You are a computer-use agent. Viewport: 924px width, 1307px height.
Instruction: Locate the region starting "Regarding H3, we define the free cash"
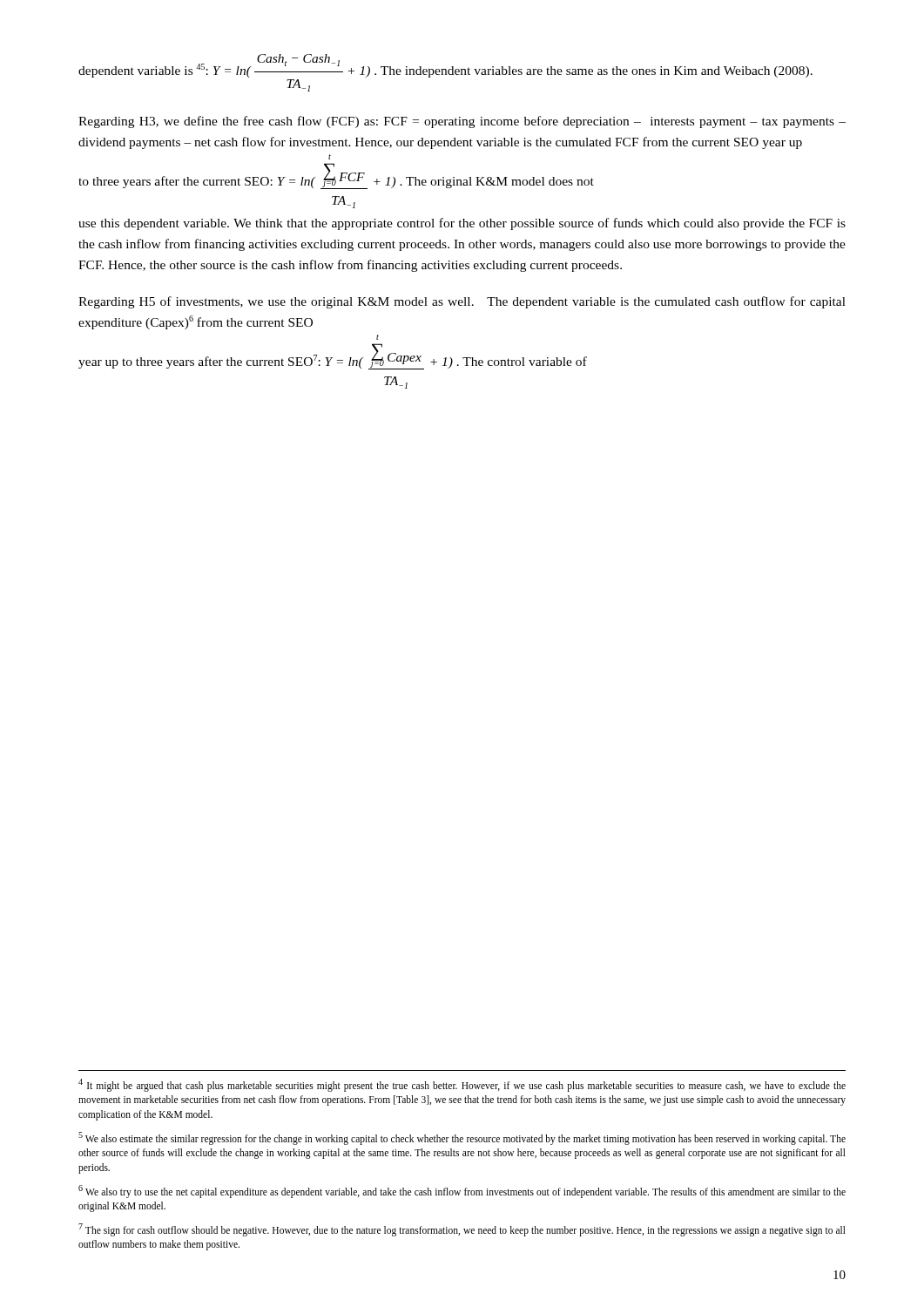coord(462,193)
